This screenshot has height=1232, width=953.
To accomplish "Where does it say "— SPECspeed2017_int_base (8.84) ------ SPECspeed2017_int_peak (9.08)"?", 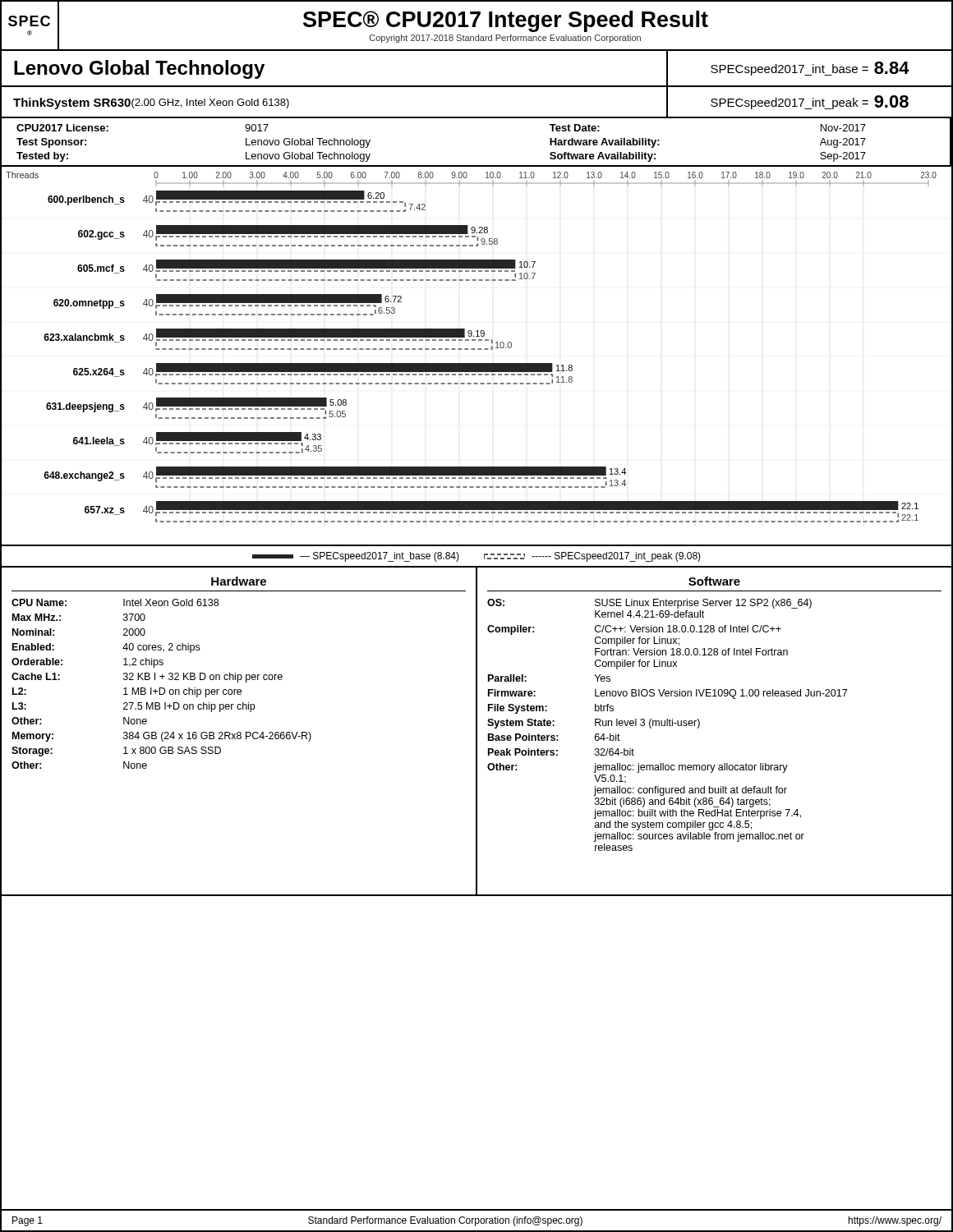I will pos(476,556).
